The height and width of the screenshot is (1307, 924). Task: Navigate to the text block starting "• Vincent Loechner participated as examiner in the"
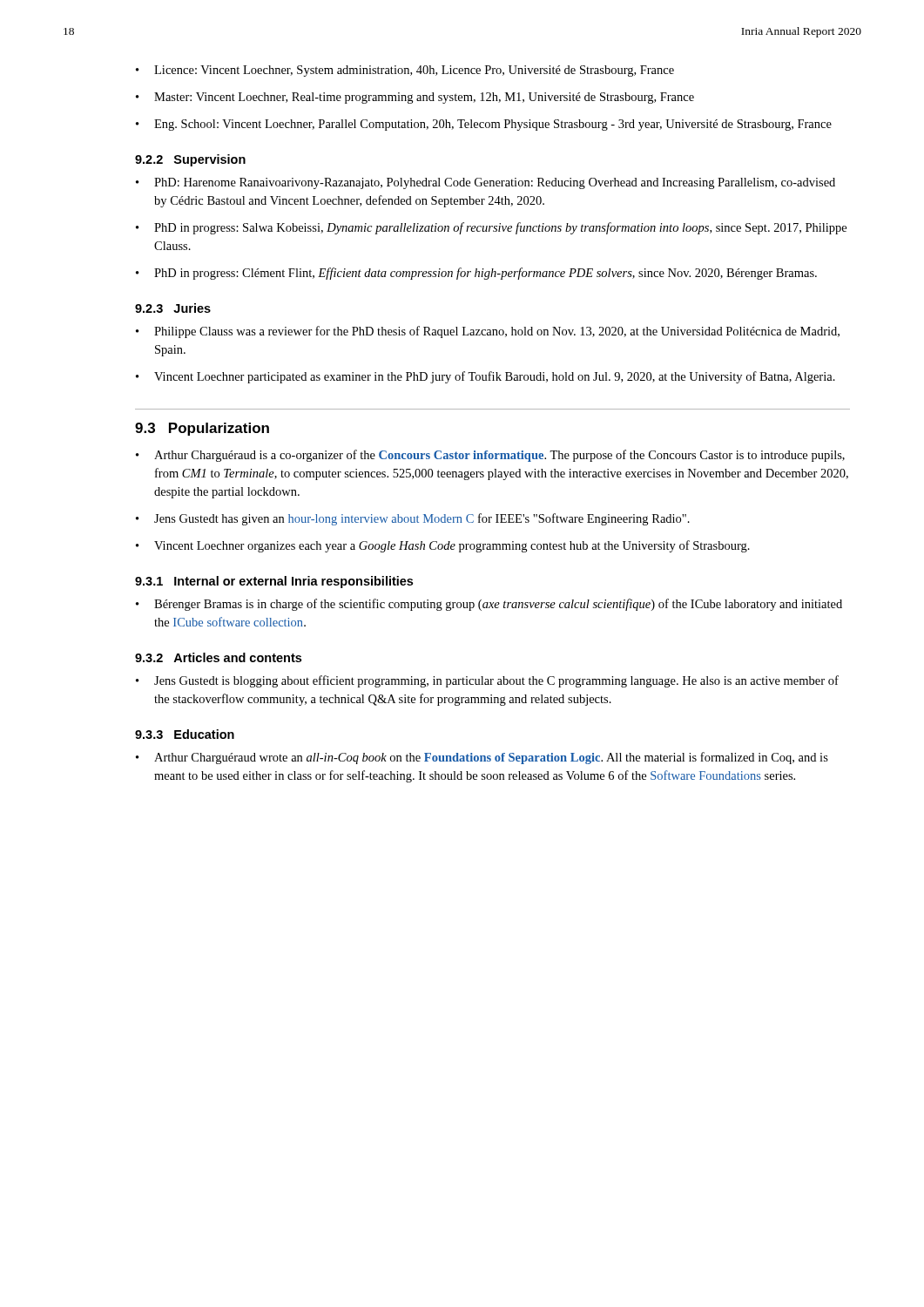pyautogui.click(x=485, y=377)
